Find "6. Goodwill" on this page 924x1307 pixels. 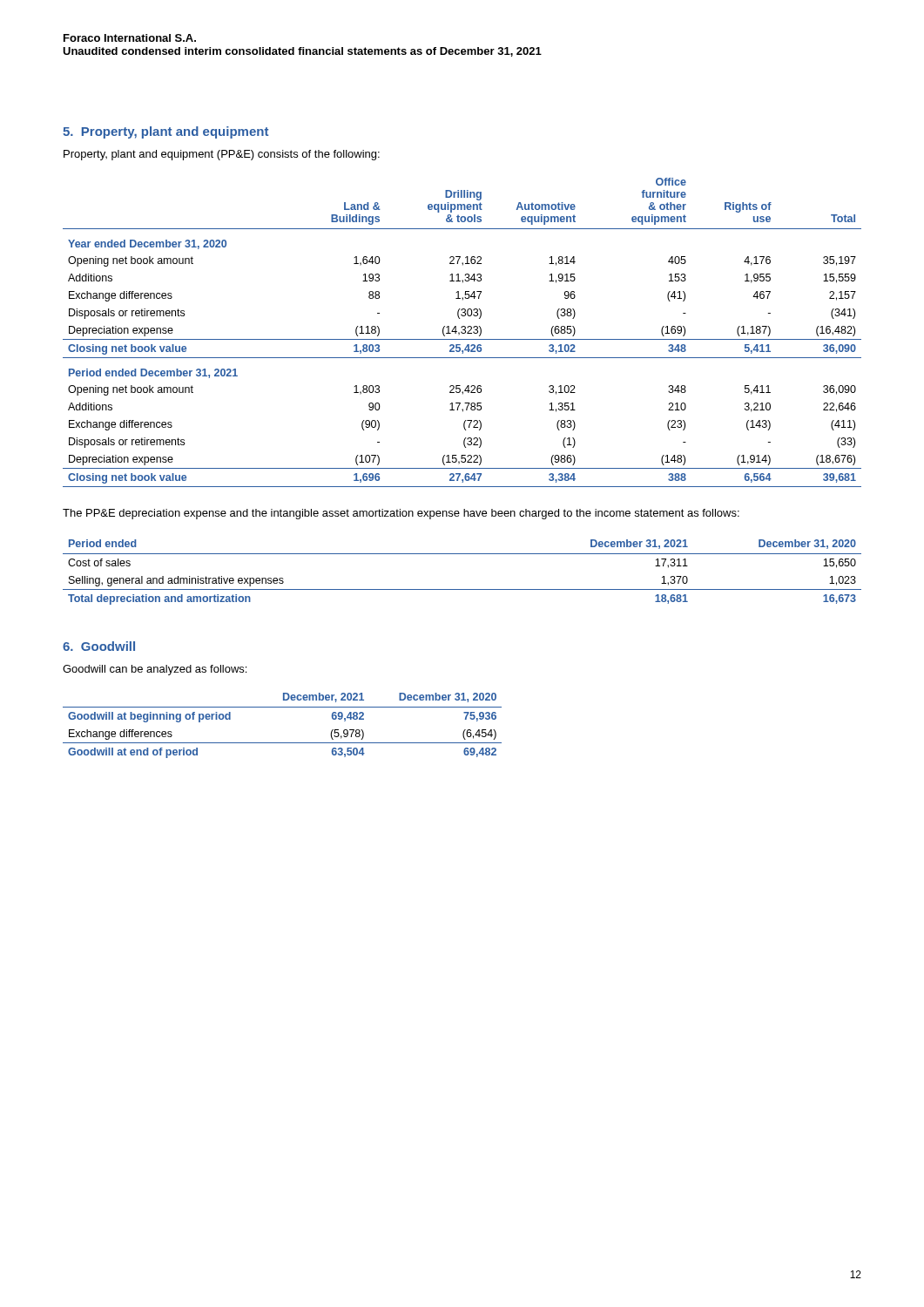click(x=99, y=646)
